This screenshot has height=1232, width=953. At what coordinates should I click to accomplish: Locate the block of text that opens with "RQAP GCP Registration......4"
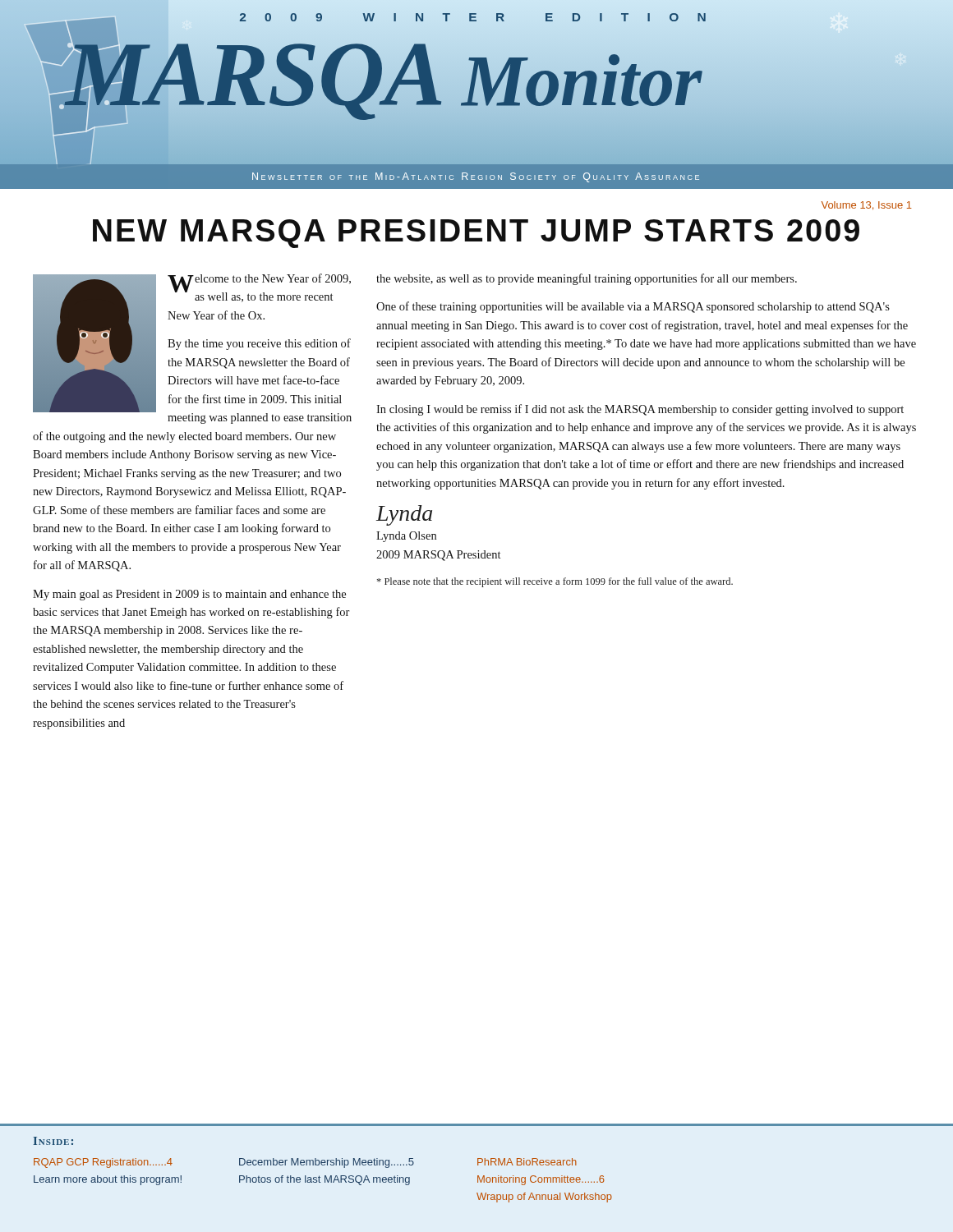(127, 1171)
